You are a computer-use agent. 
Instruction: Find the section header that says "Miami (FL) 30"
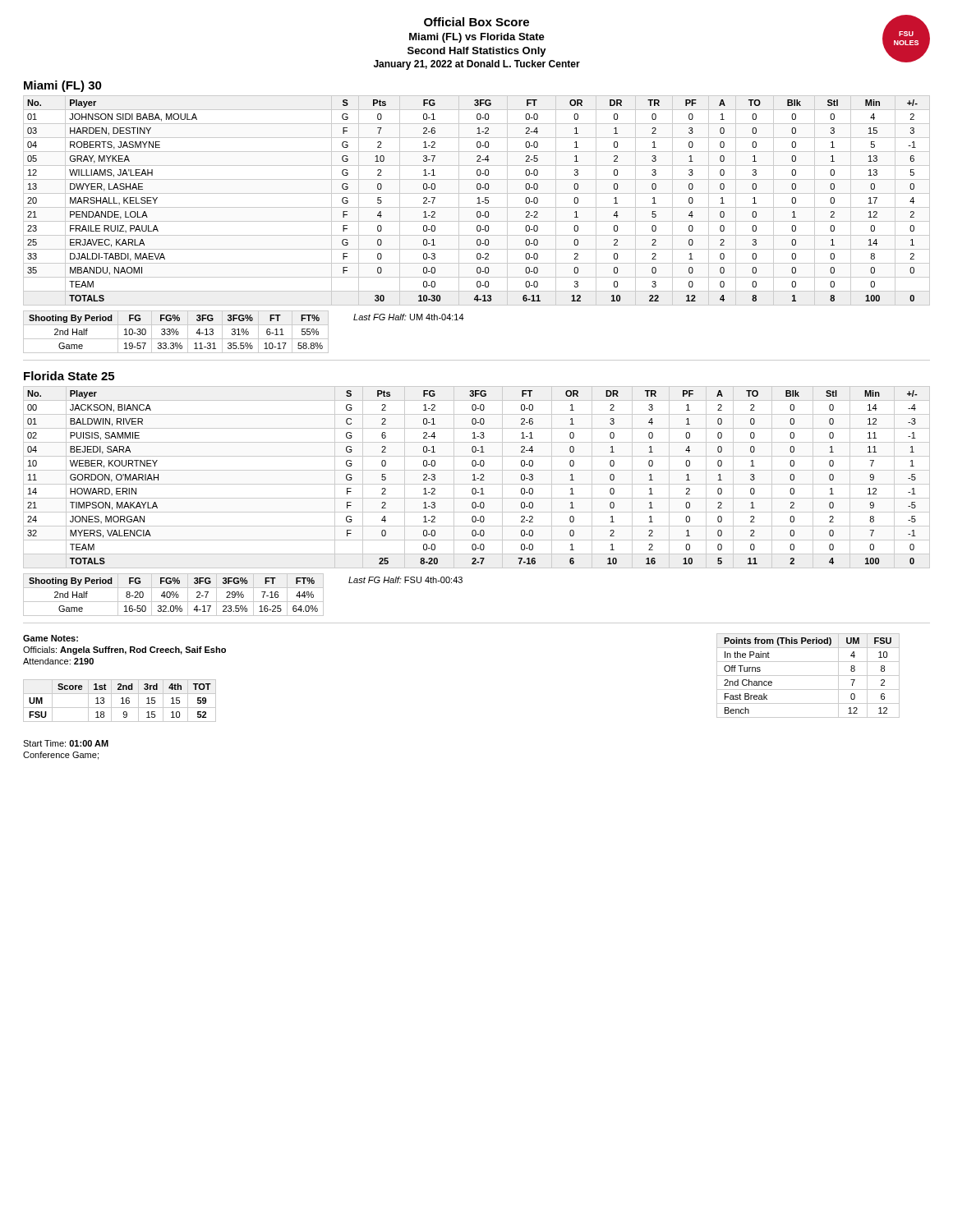click(x=62, y=85)
